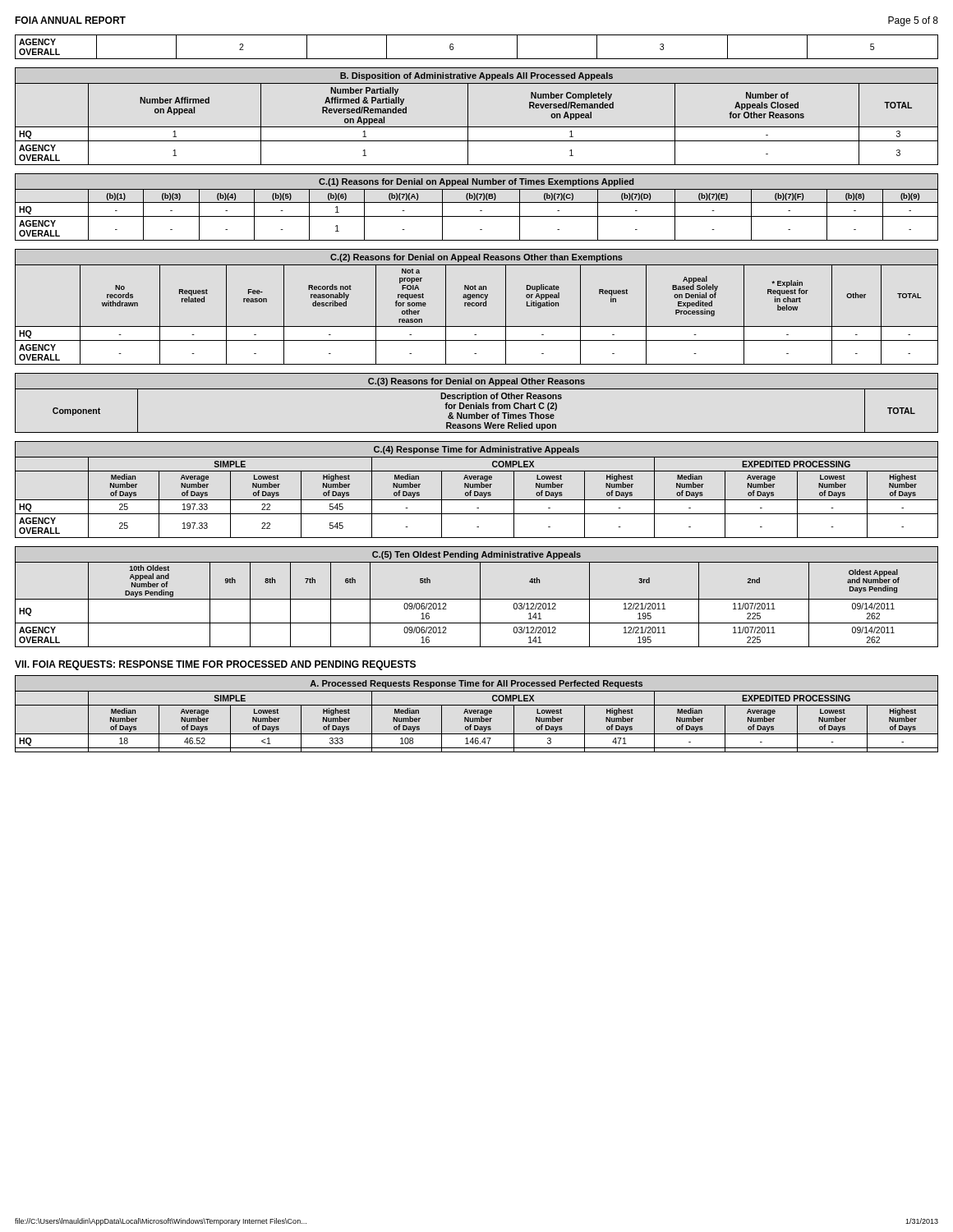Locate the table with the text "Oldest Appeal and Number of"
Screen dimensions: 1232x953
(x=476, y=597)
